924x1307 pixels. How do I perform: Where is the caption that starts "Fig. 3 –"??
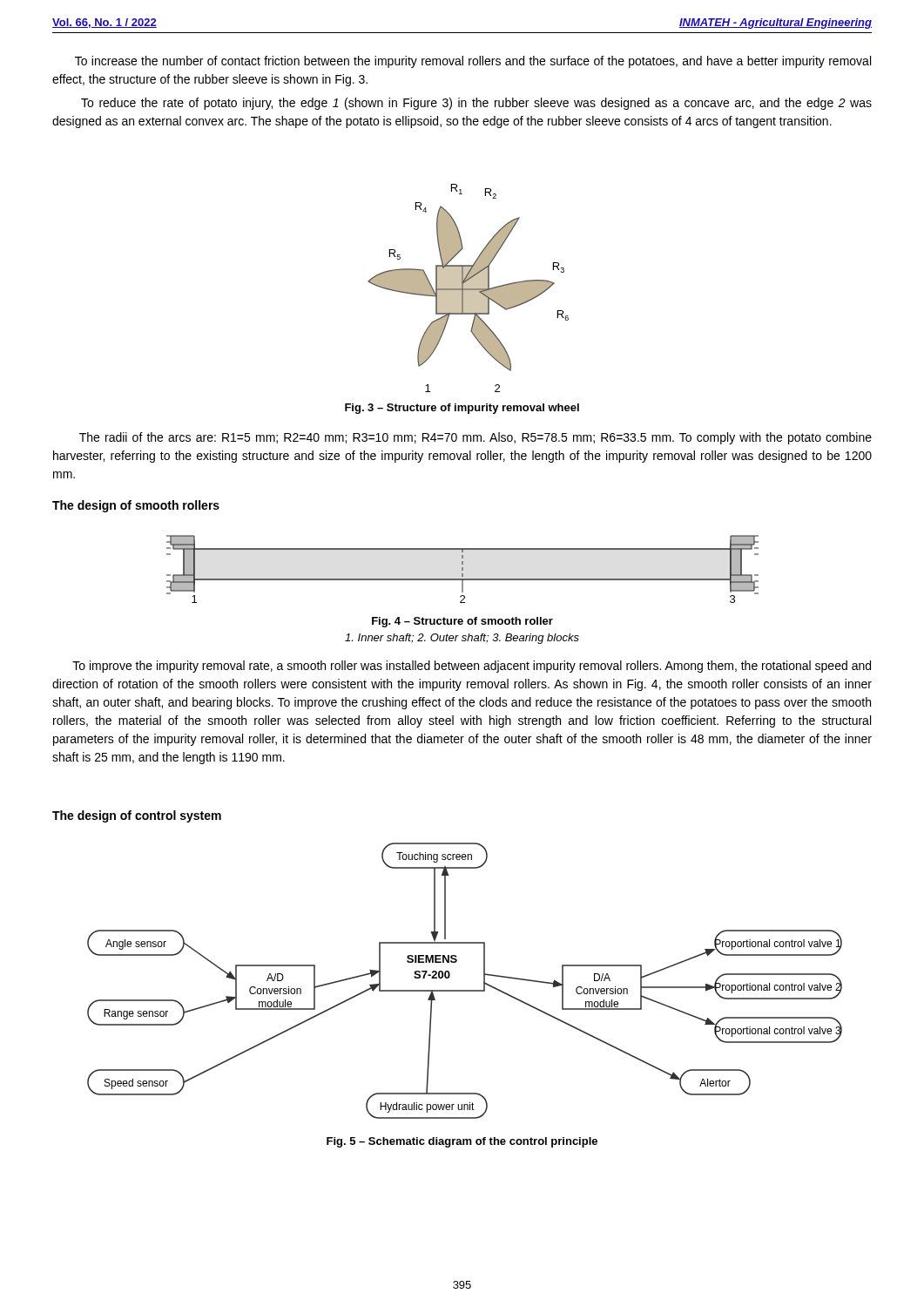click(x=462, y=407)
